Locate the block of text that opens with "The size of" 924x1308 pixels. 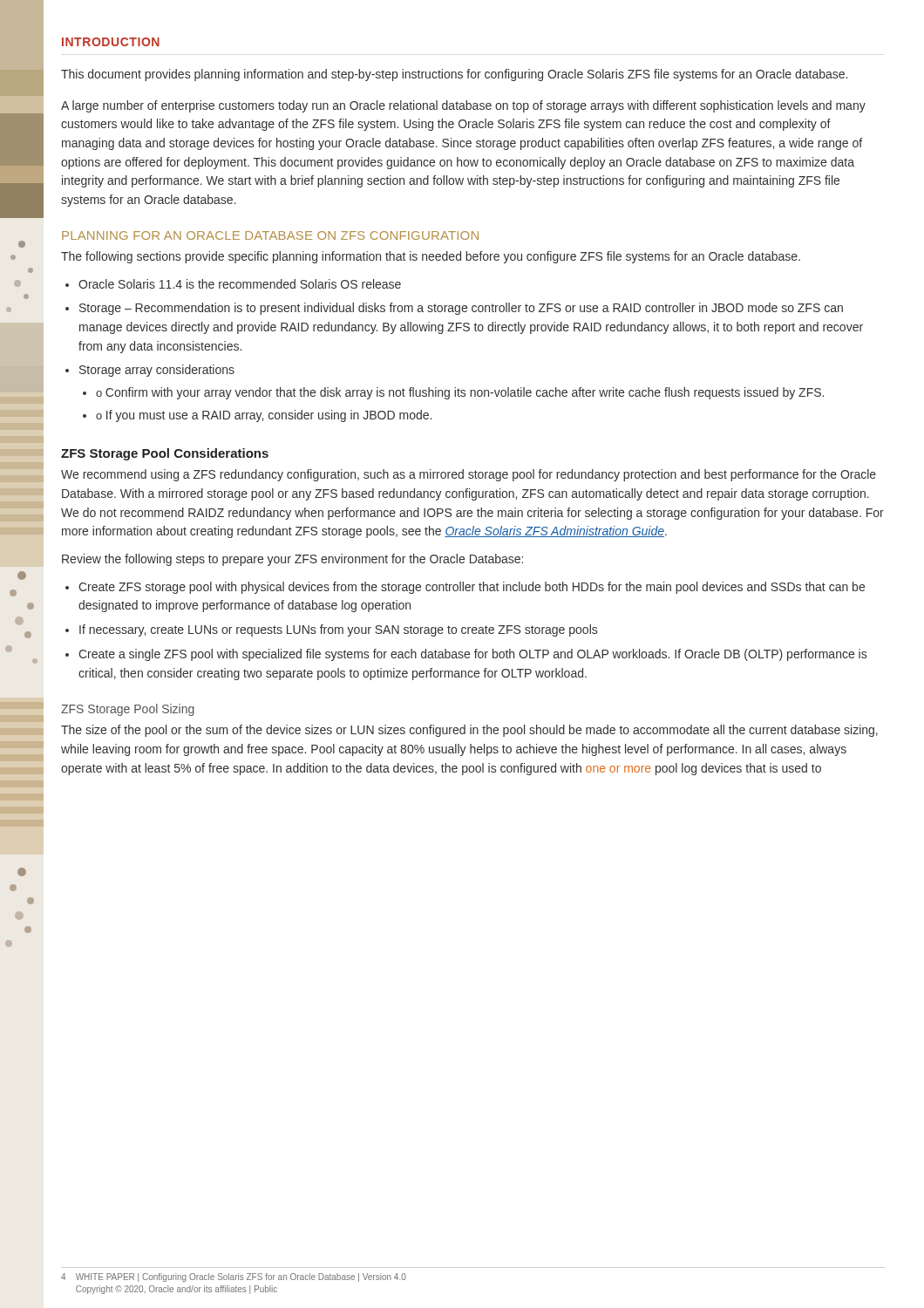click(x=473, y=750)
